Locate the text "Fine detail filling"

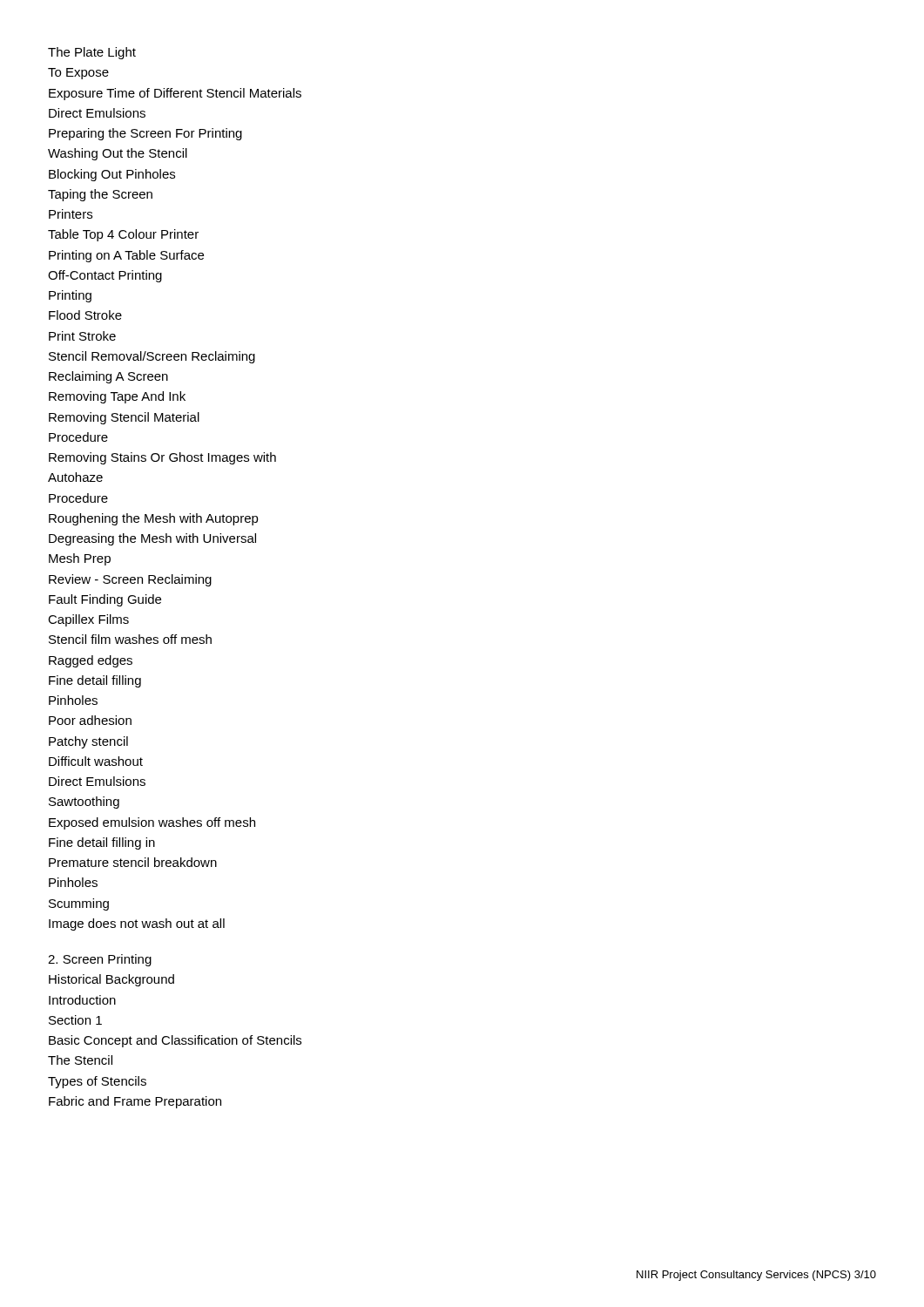click(x=95, y=680)
